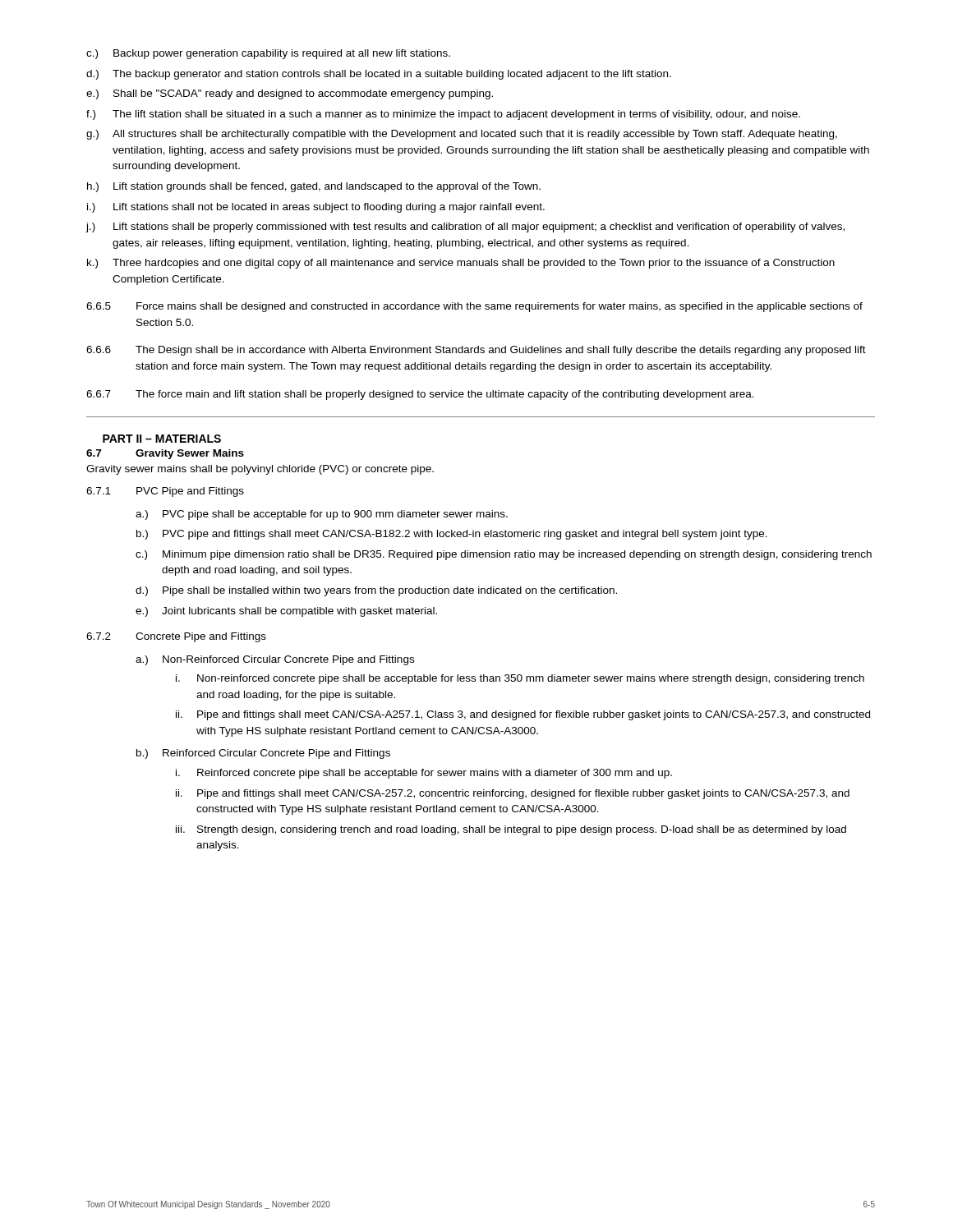Select the list item that says "e.) Joint lubricants shall be"
The width and height of the screenshot is (953, 1232).
pos(286,612)
